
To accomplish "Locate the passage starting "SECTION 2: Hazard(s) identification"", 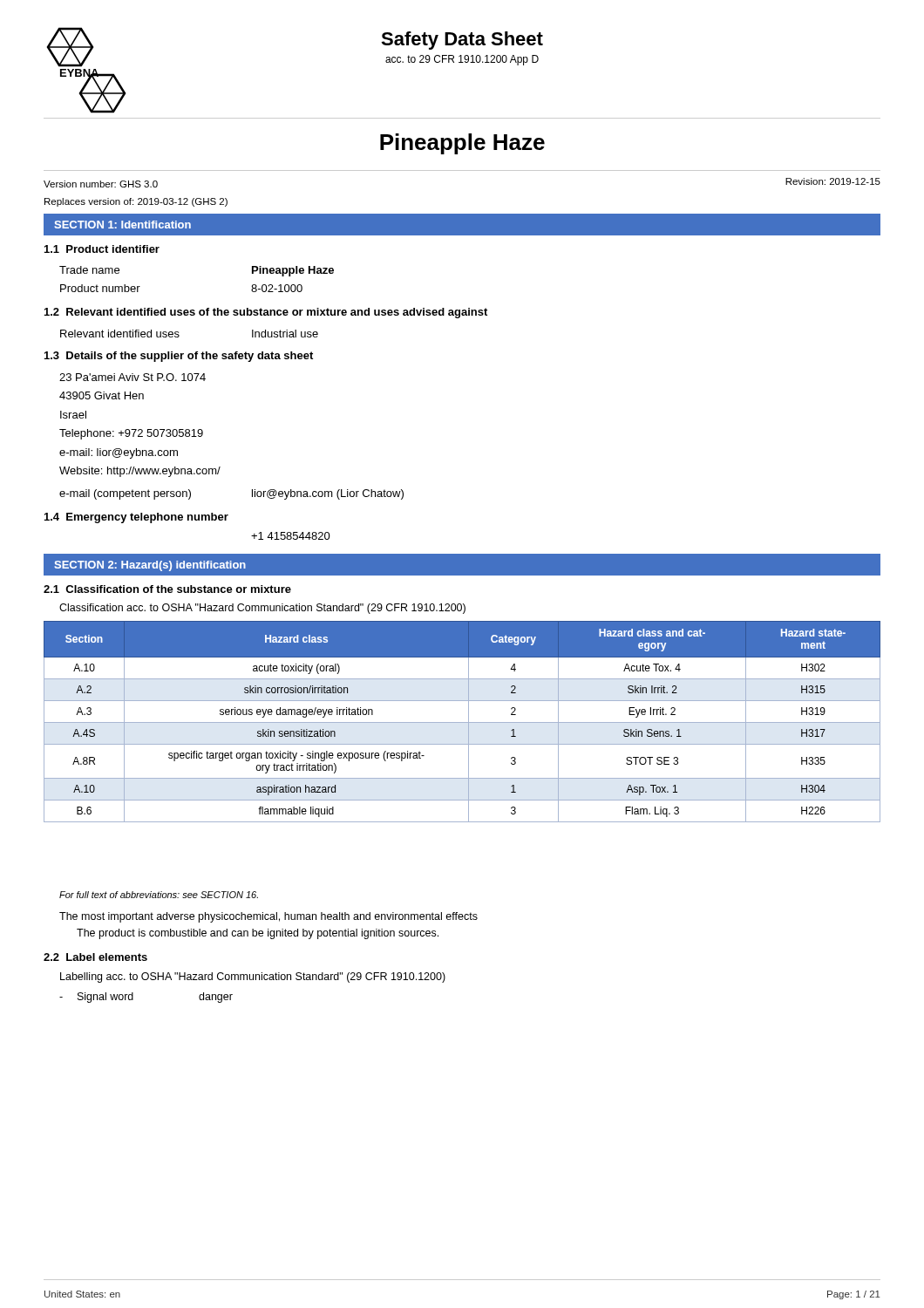I will pyautogui.click(x=150, y=565).
